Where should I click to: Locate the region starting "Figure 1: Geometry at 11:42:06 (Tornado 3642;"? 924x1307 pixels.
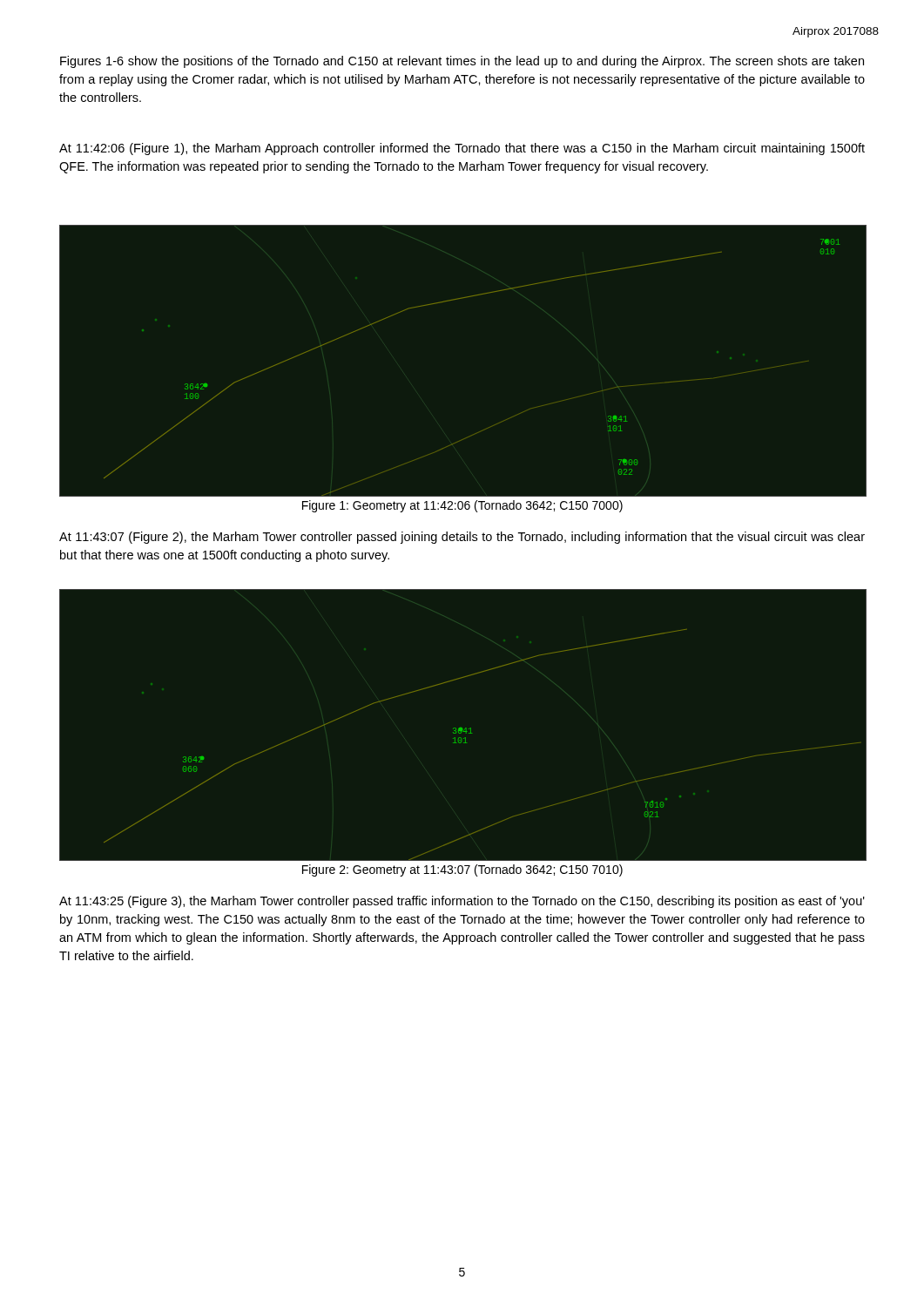click(462, 505)
